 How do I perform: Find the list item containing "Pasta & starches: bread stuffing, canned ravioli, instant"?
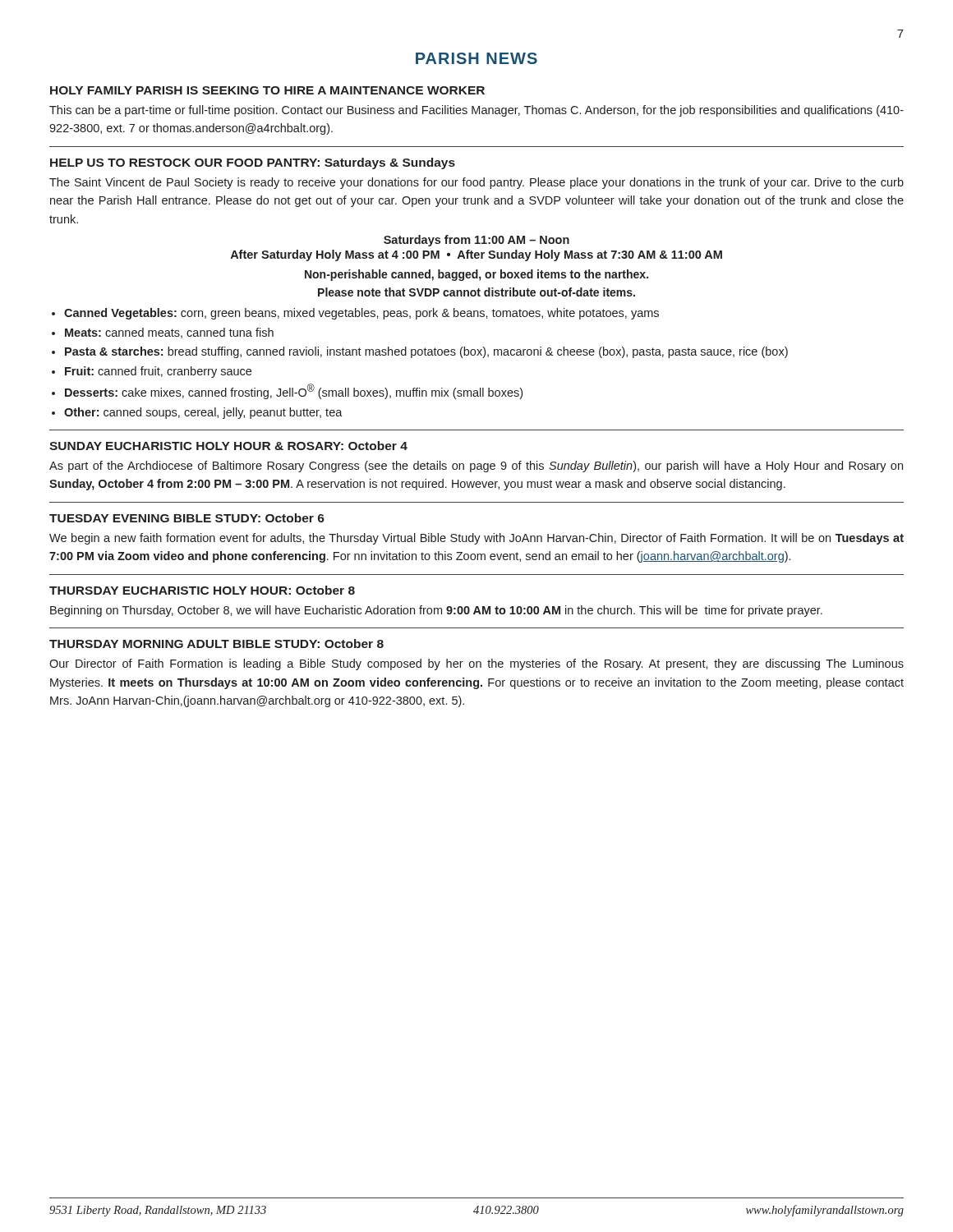point(426,352)
